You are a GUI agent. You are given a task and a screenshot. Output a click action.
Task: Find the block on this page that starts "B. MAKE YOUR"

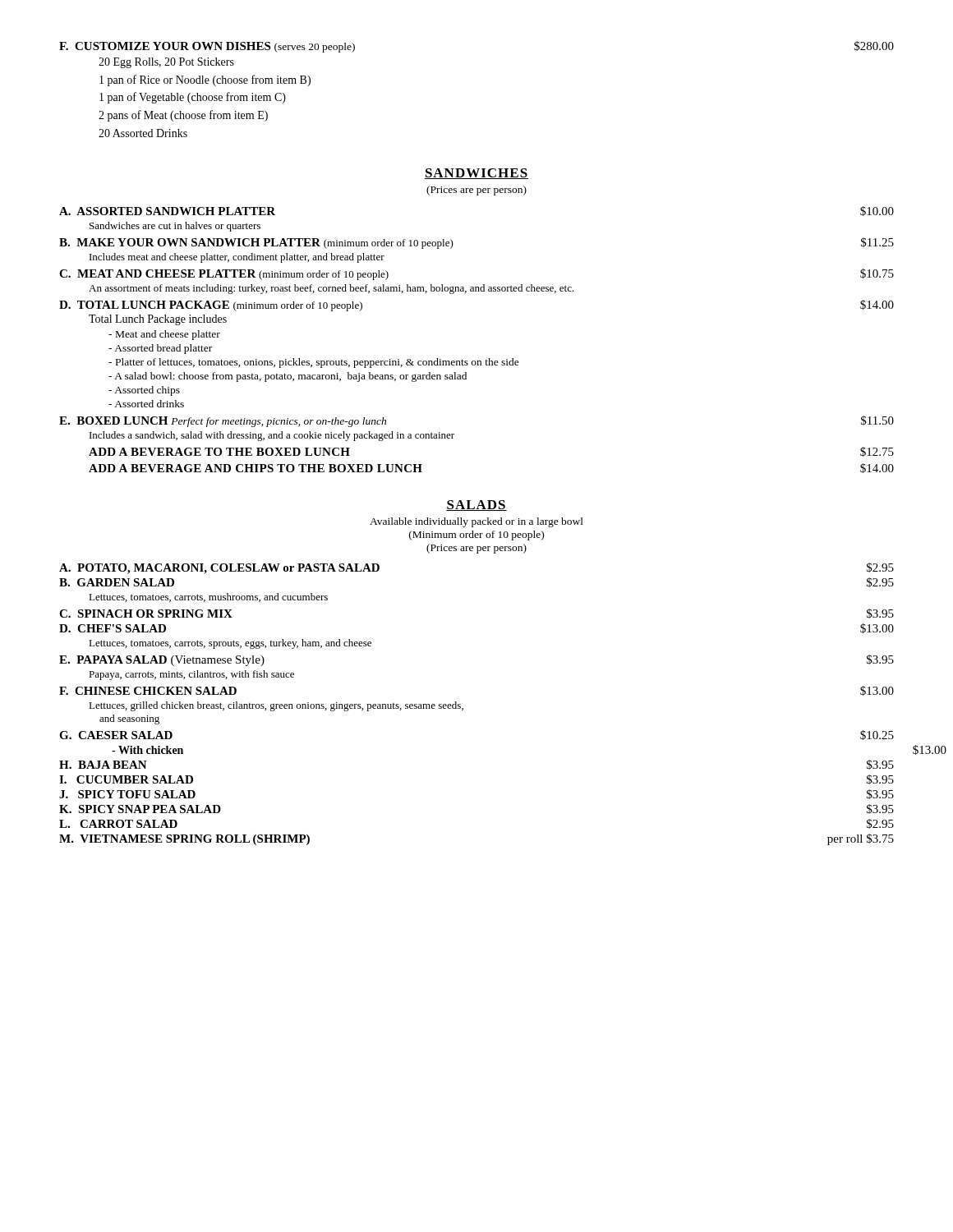(x=255, y=242)
